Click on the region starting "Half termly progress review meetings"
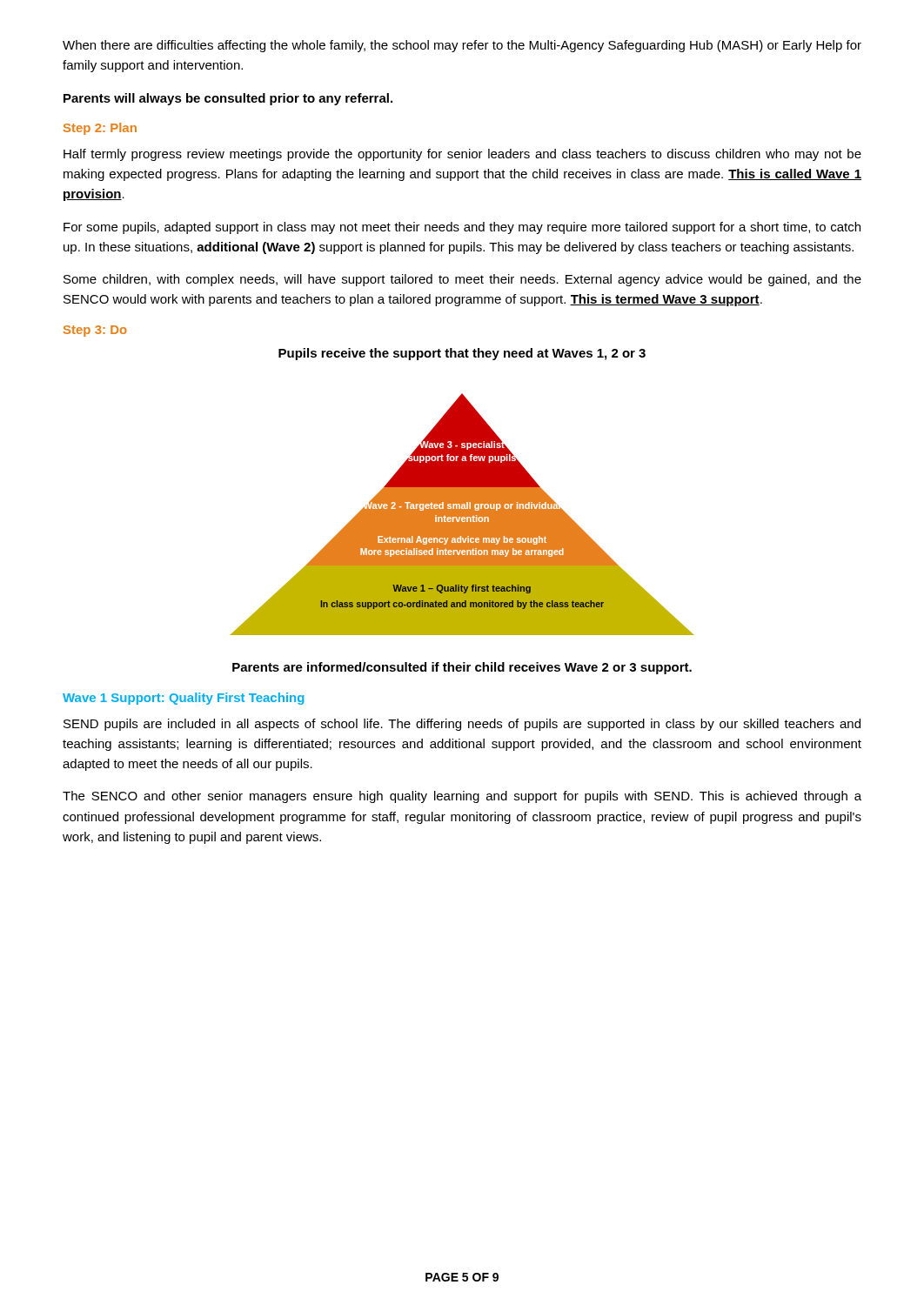This screenshot has height=1305, width=924. (462, 174)
